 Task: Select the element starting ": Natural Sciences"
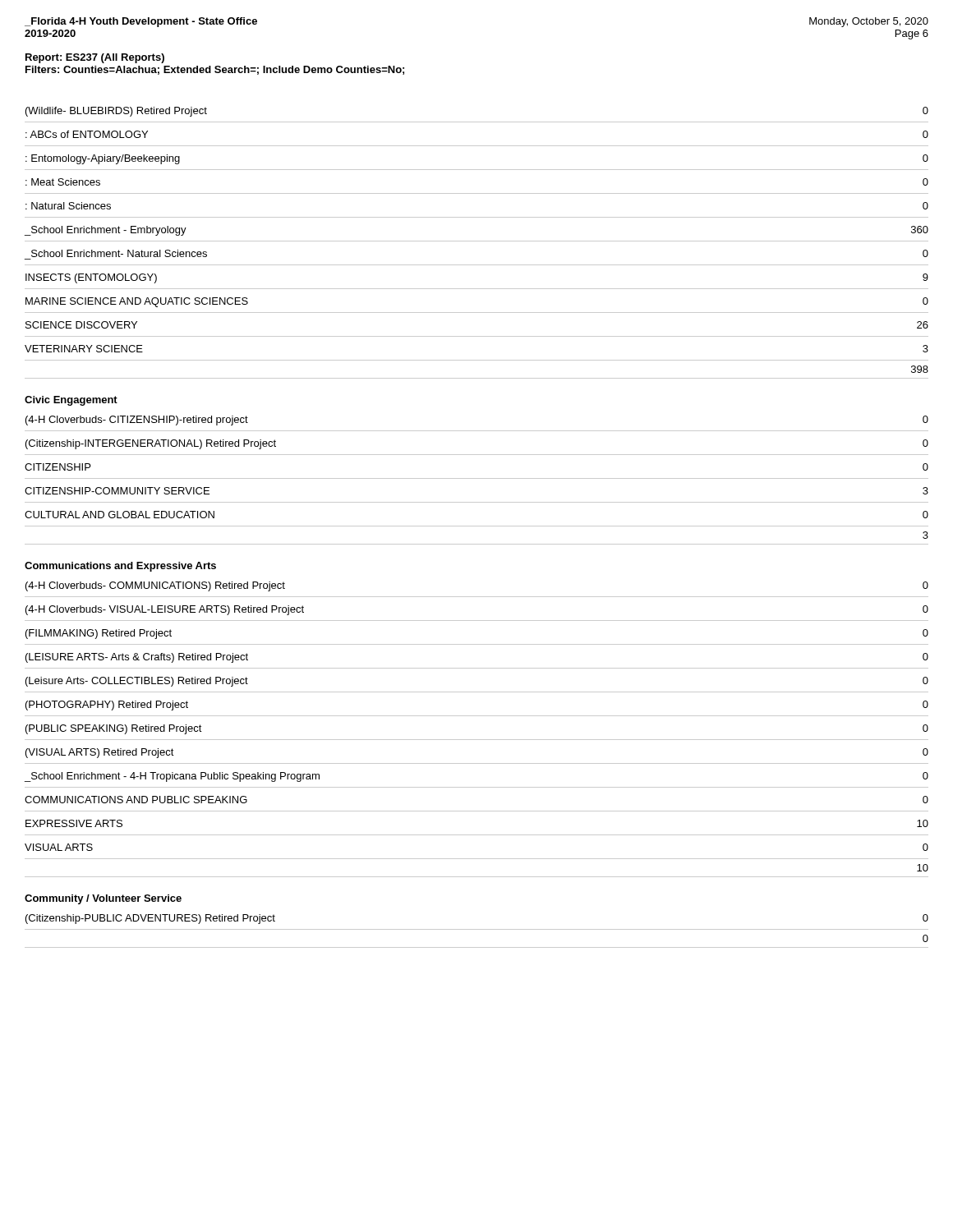pos(476,205)
